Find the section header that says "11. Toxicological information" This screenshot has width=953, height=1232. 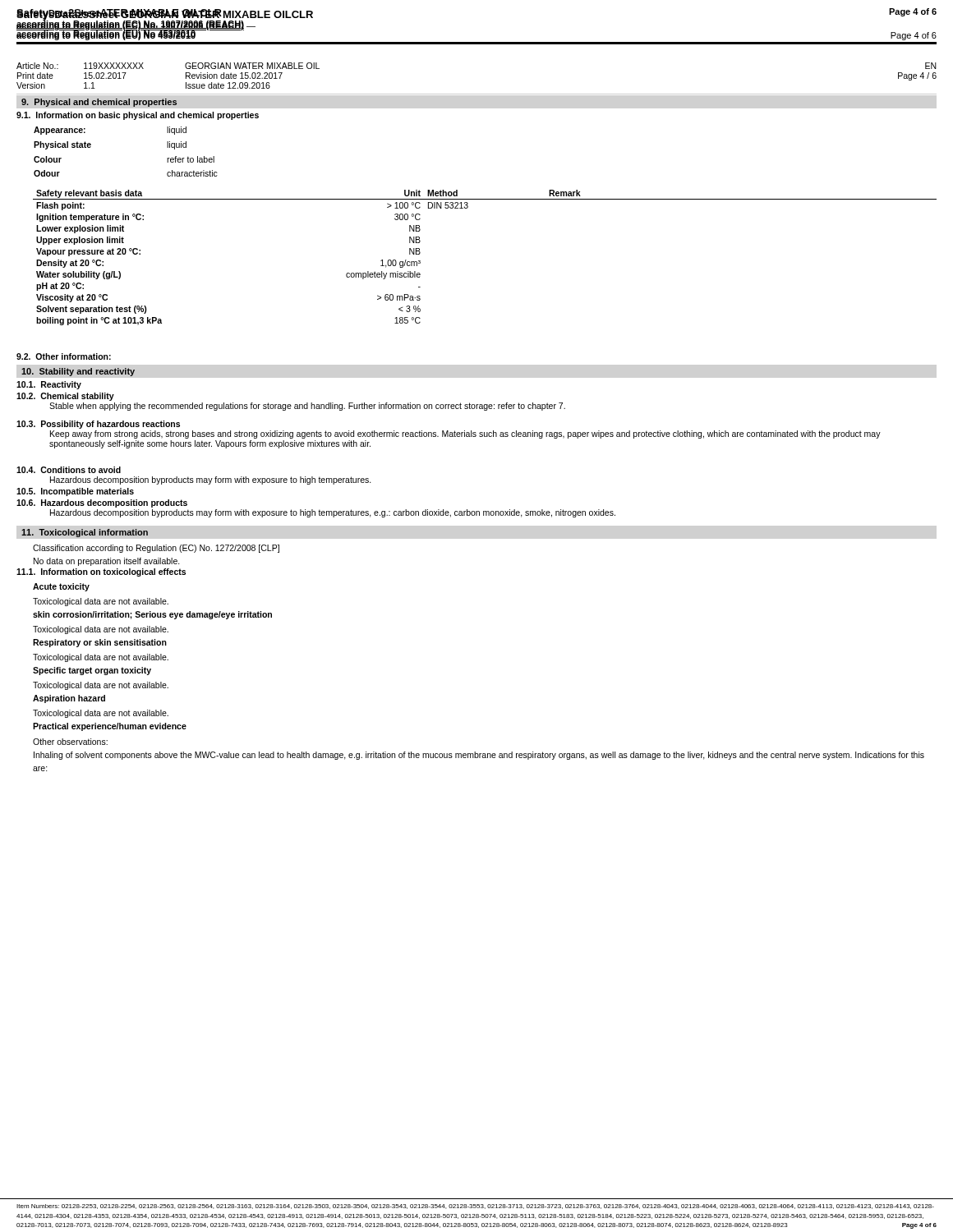(85, 532)
